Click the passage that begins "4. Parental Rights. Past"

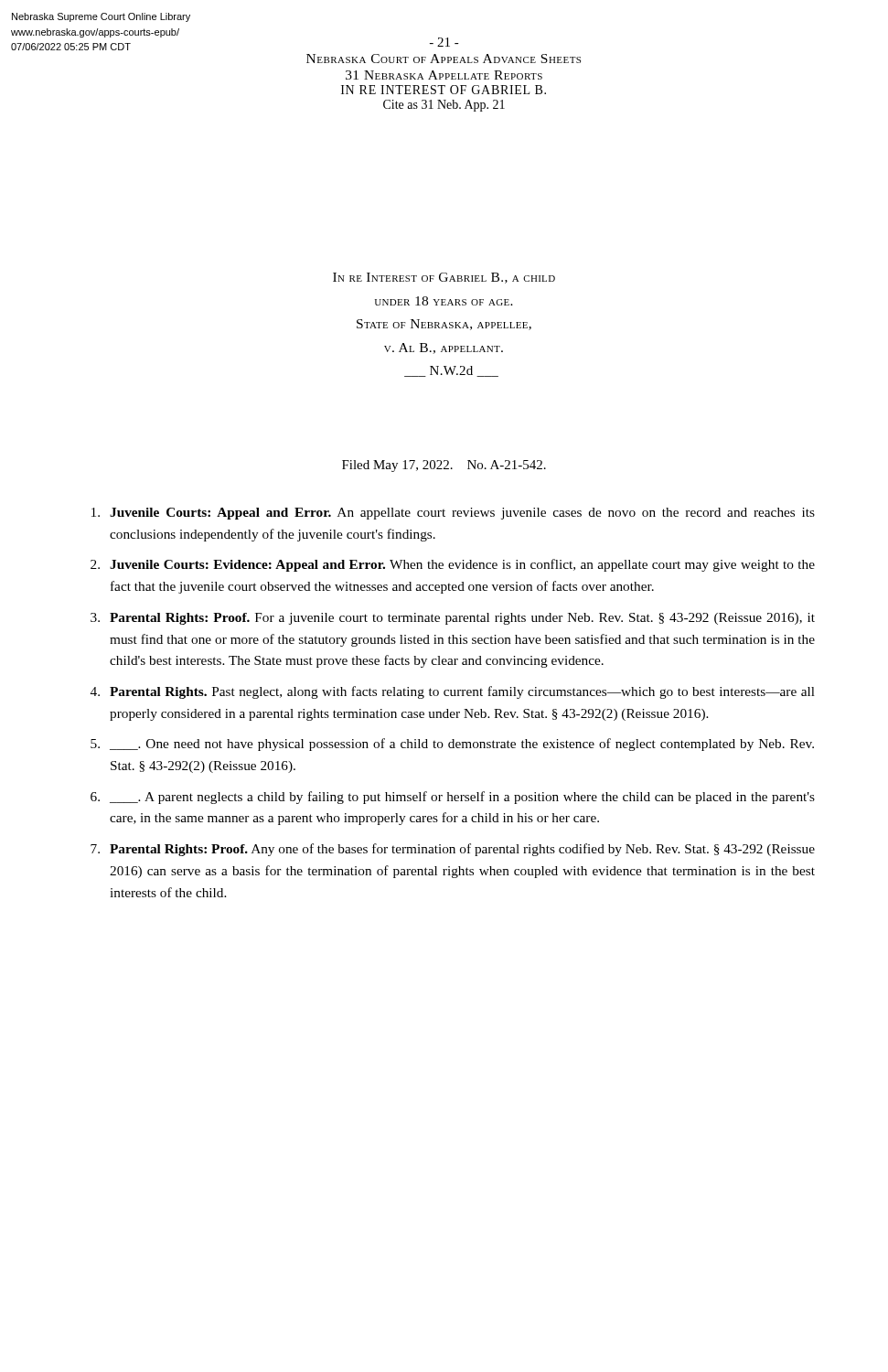[x=445, y=702]
